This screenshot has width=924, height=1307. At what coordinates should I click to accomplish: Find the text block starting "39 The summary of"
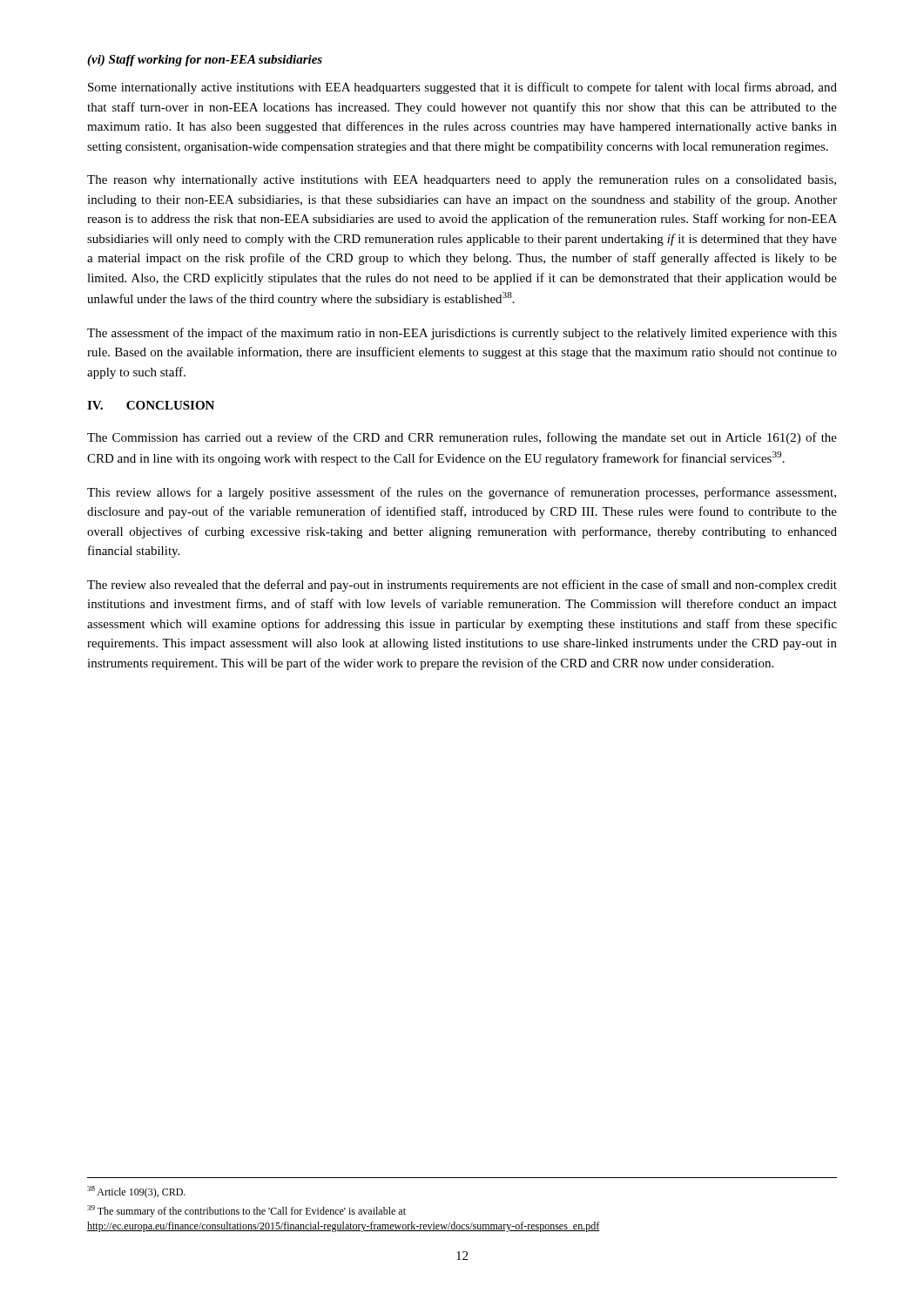tap(462, 1218)
